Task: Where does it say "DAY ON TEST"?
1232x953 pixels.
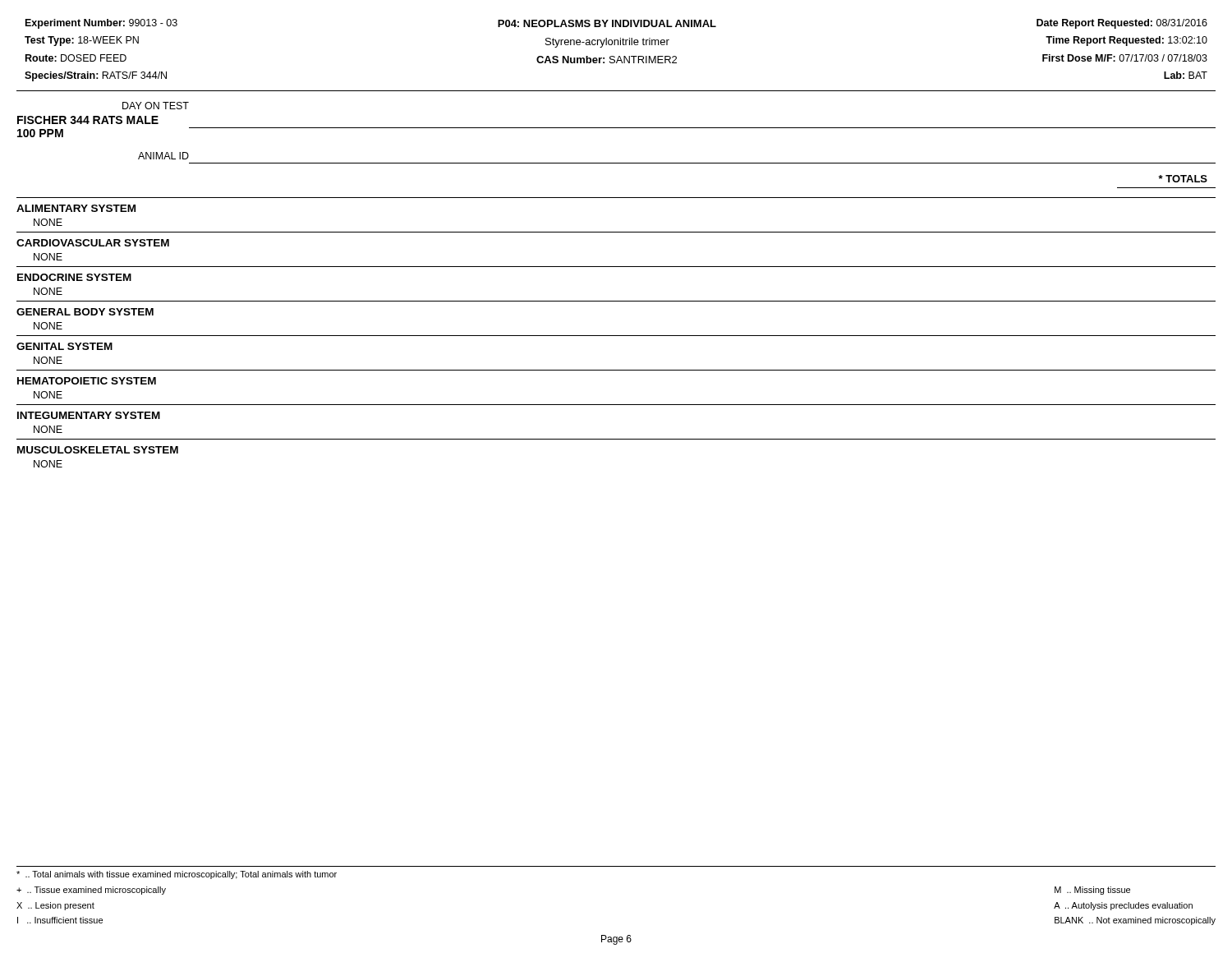Action: [155, 106]
